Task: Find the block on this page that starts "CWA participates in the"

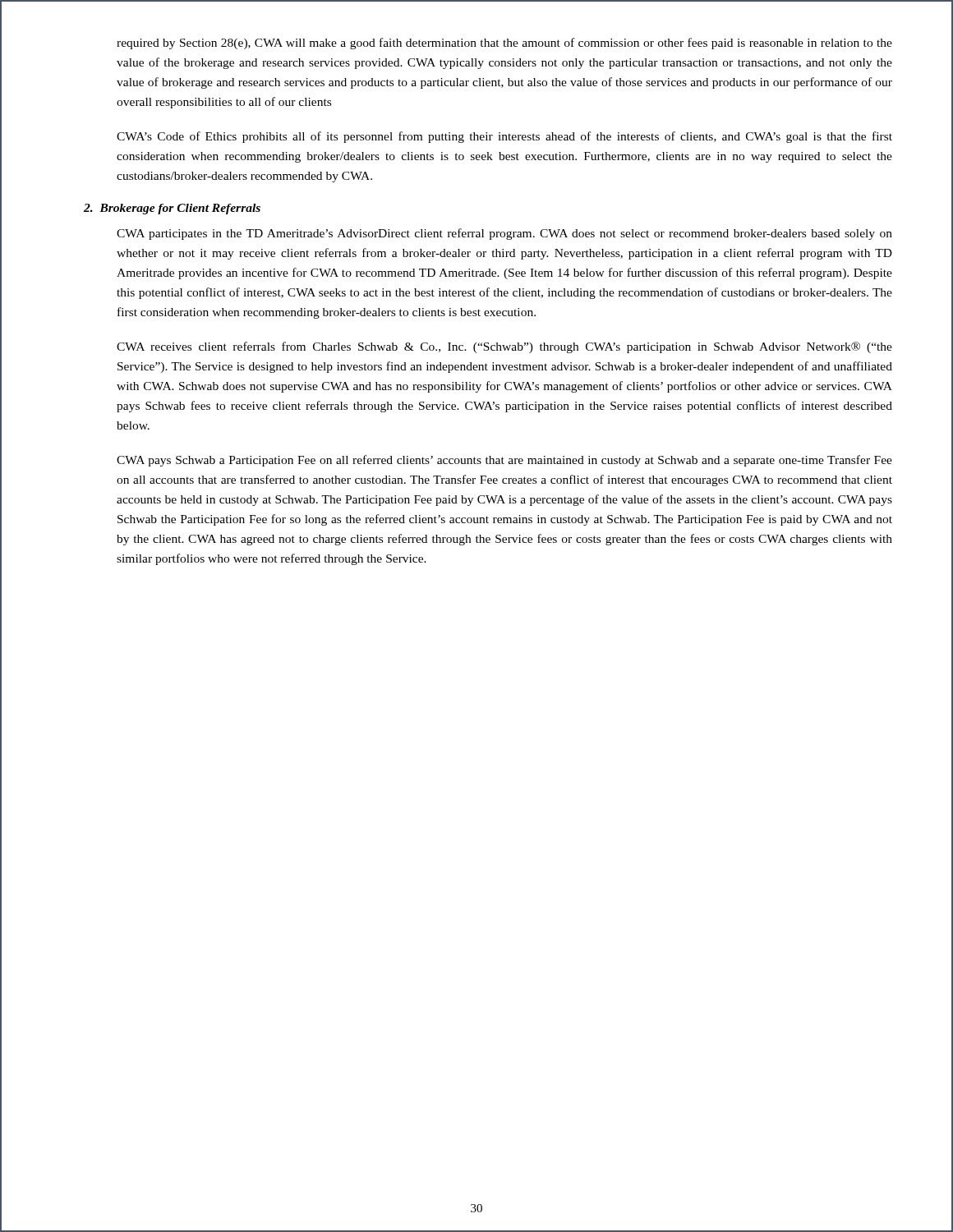Action: 504,272
